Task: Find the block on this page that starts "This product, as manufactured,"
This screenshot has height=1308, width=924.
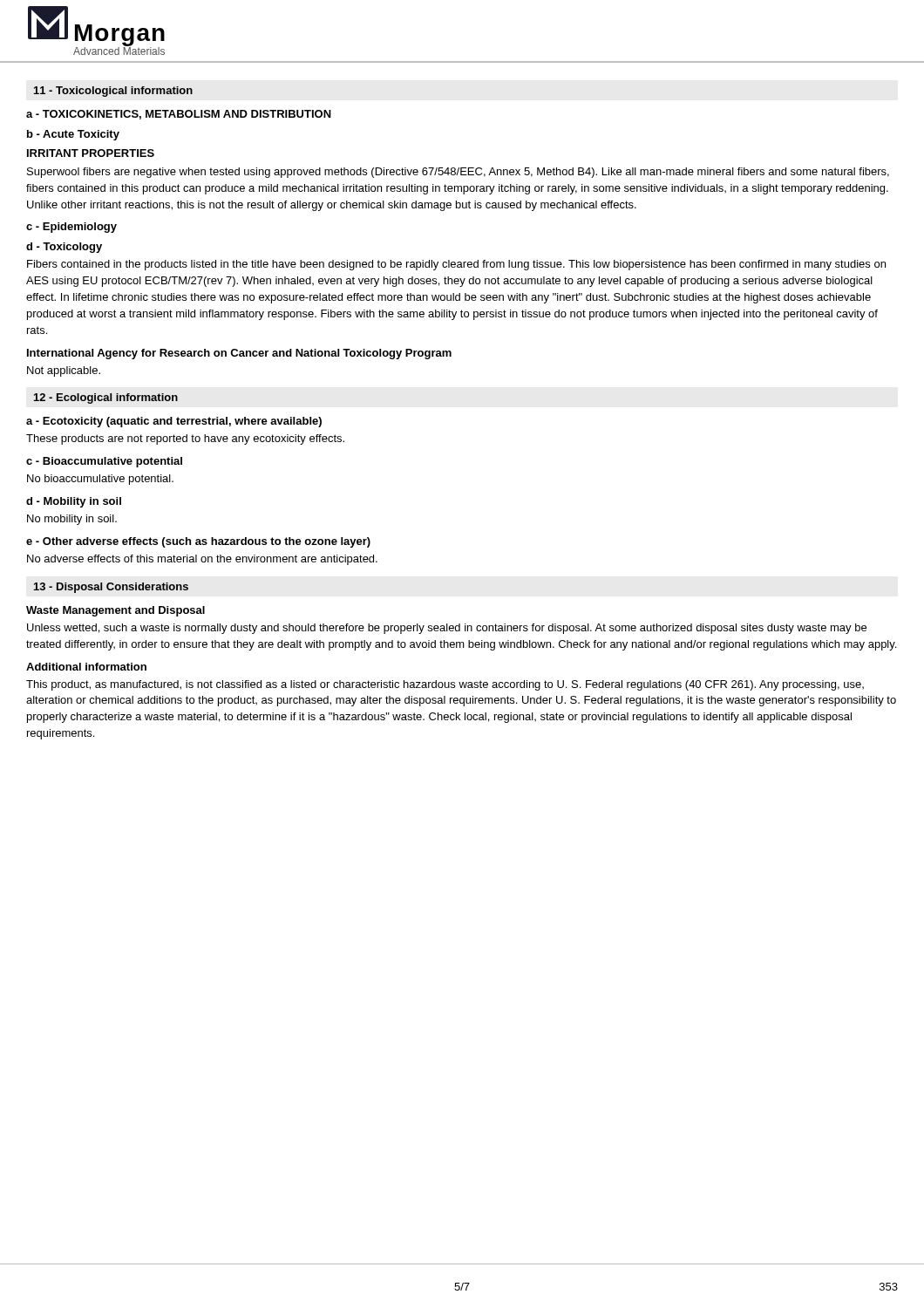Action: click(461, 708)
